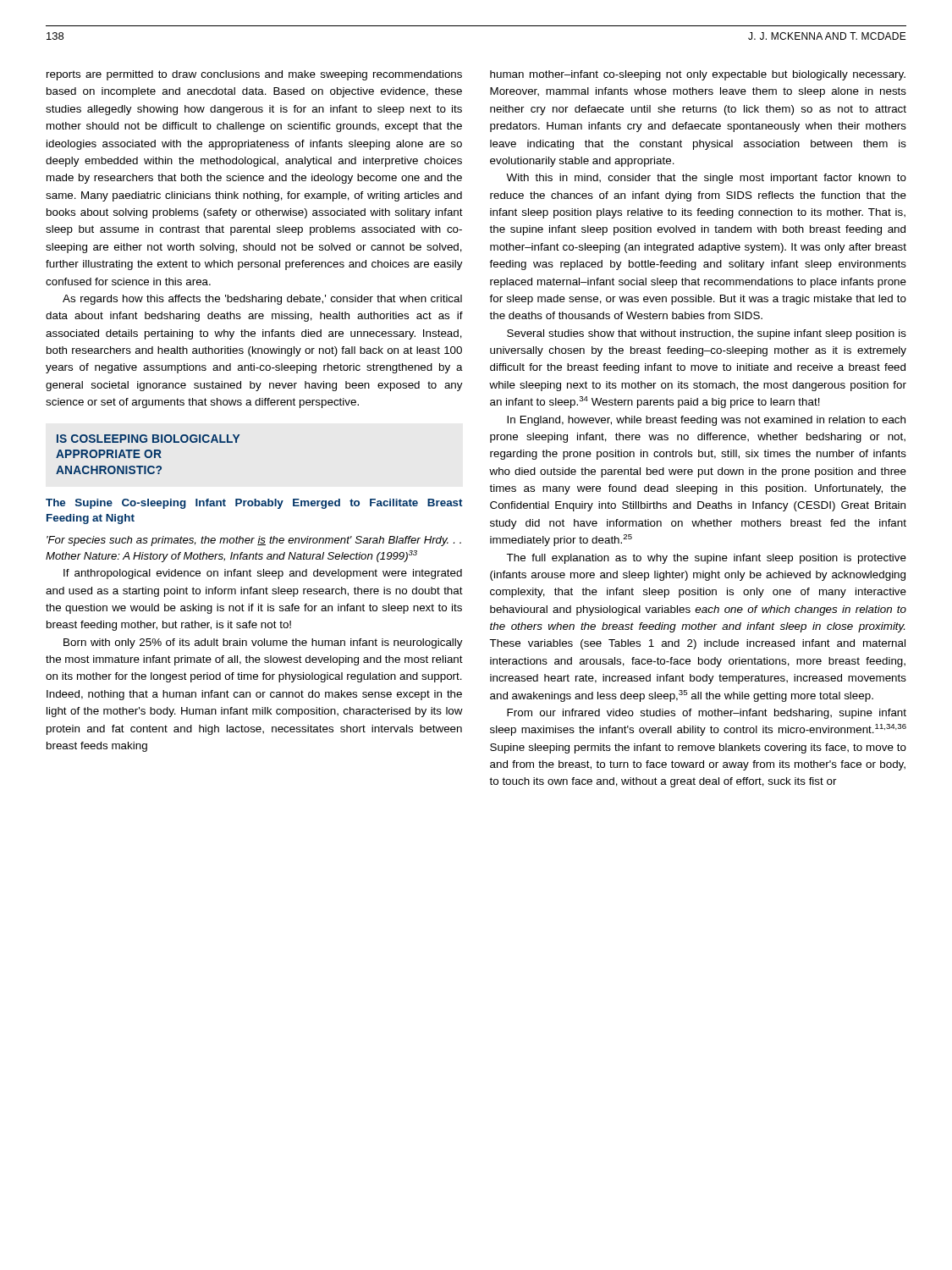Locate the text block containing "The full explanation as"
Viewport: 952px width, 1270px height.
698,627
